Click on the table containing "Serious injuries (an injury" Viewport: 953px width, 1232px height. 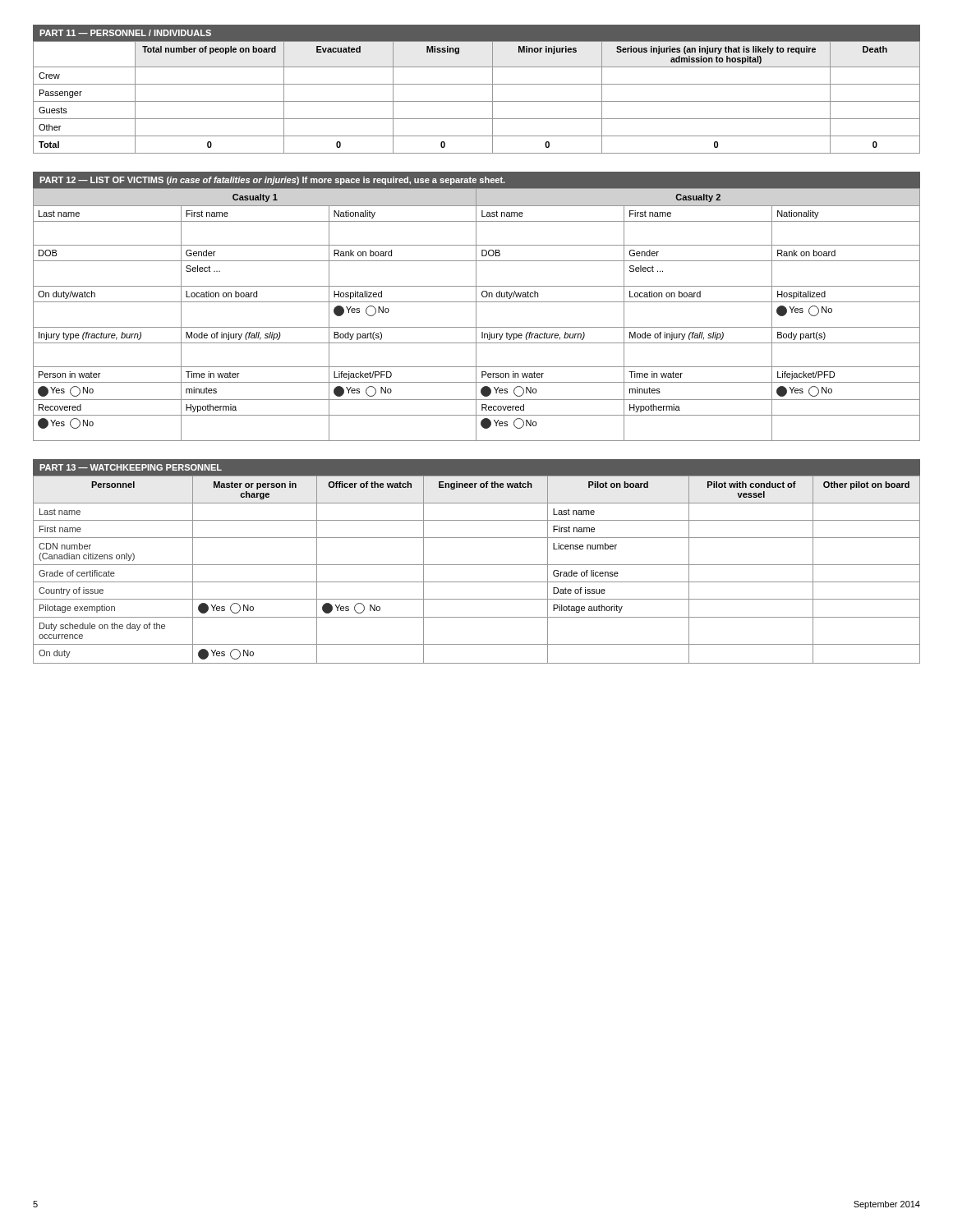(x=476, y=97)
